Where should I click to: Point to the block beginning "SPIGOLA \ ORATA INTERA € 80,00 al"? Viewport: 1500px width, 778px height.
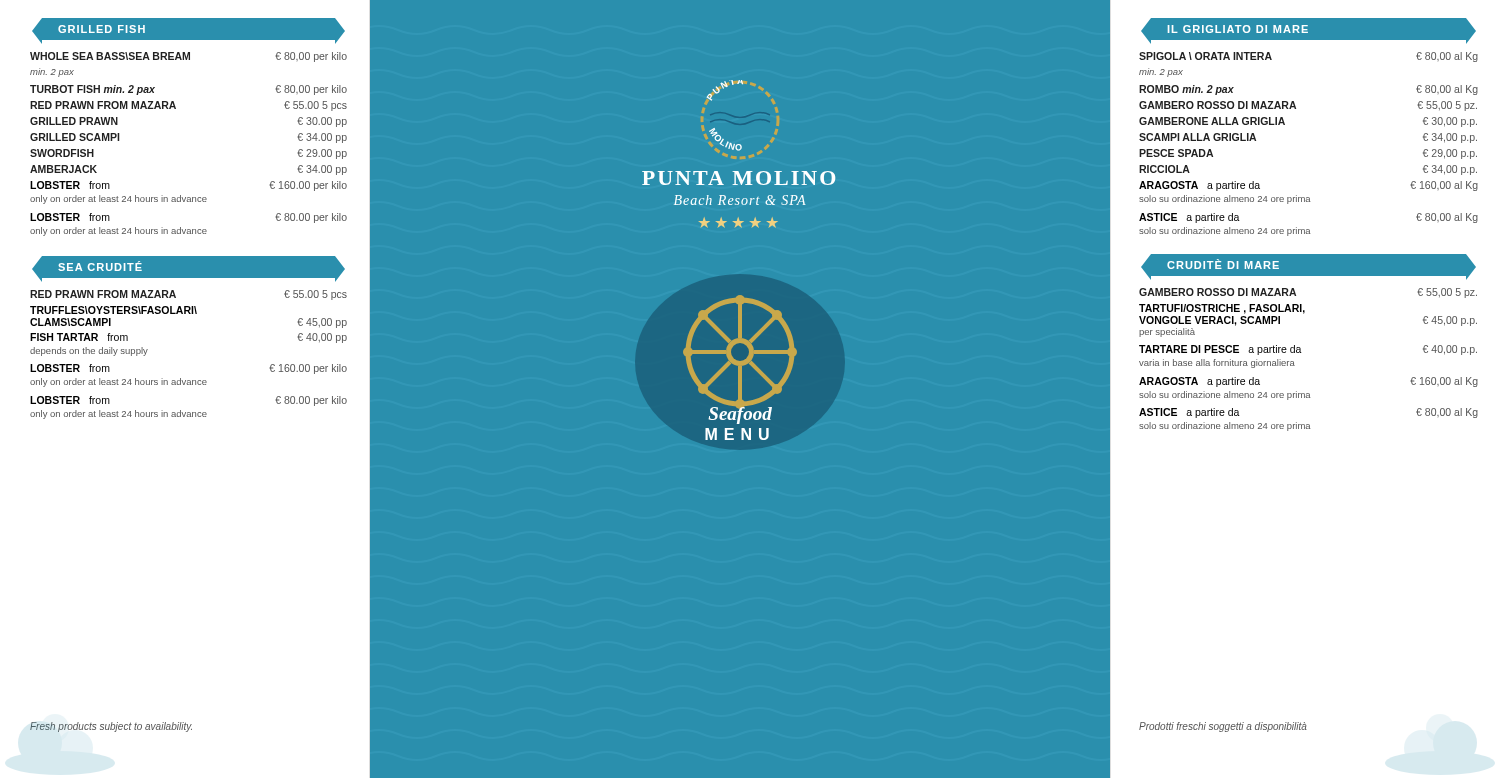click(x=1198, y=58)
